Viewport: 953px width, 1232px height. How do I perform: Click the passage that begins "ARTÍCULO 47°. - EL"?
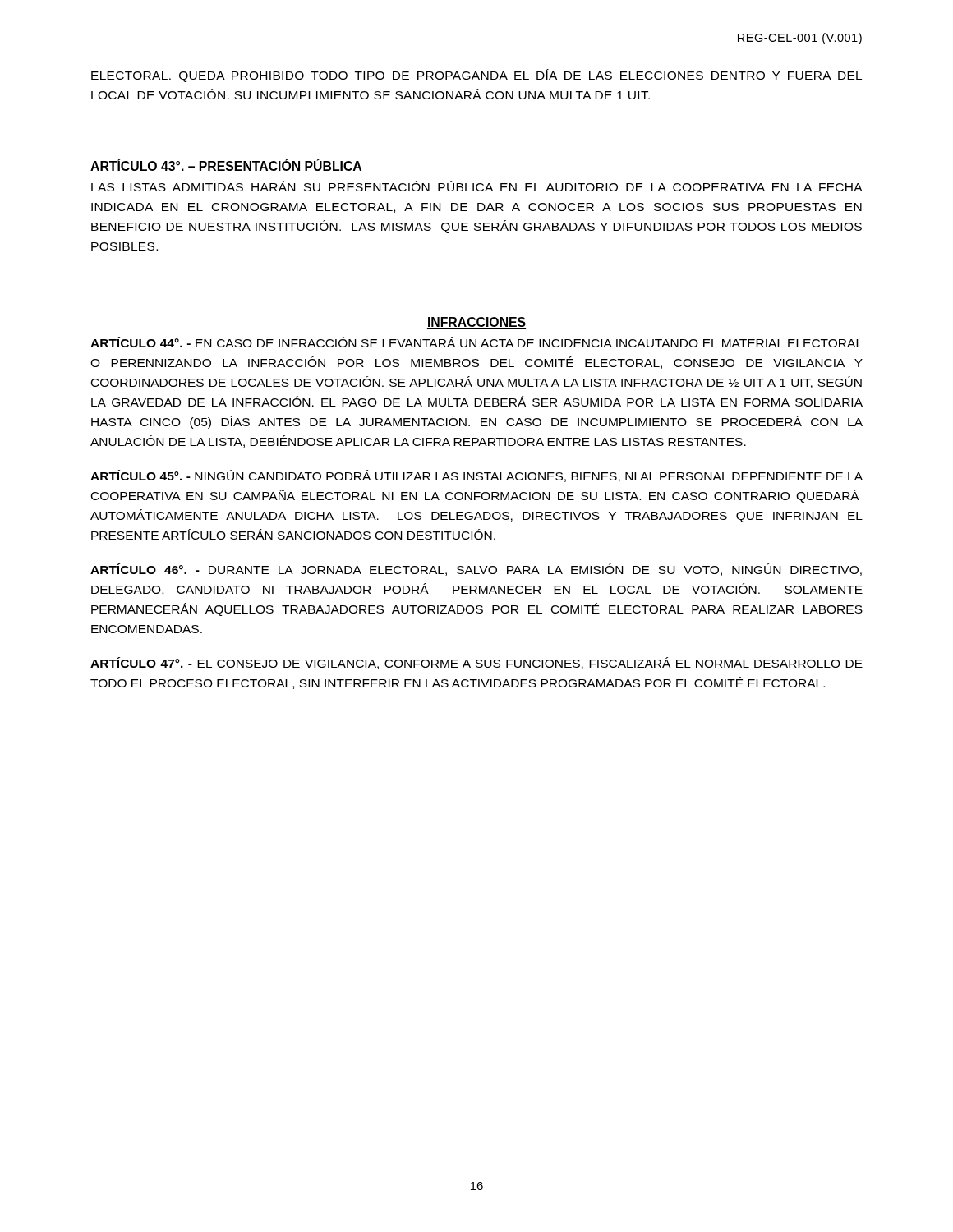click(x=476, y=673)
